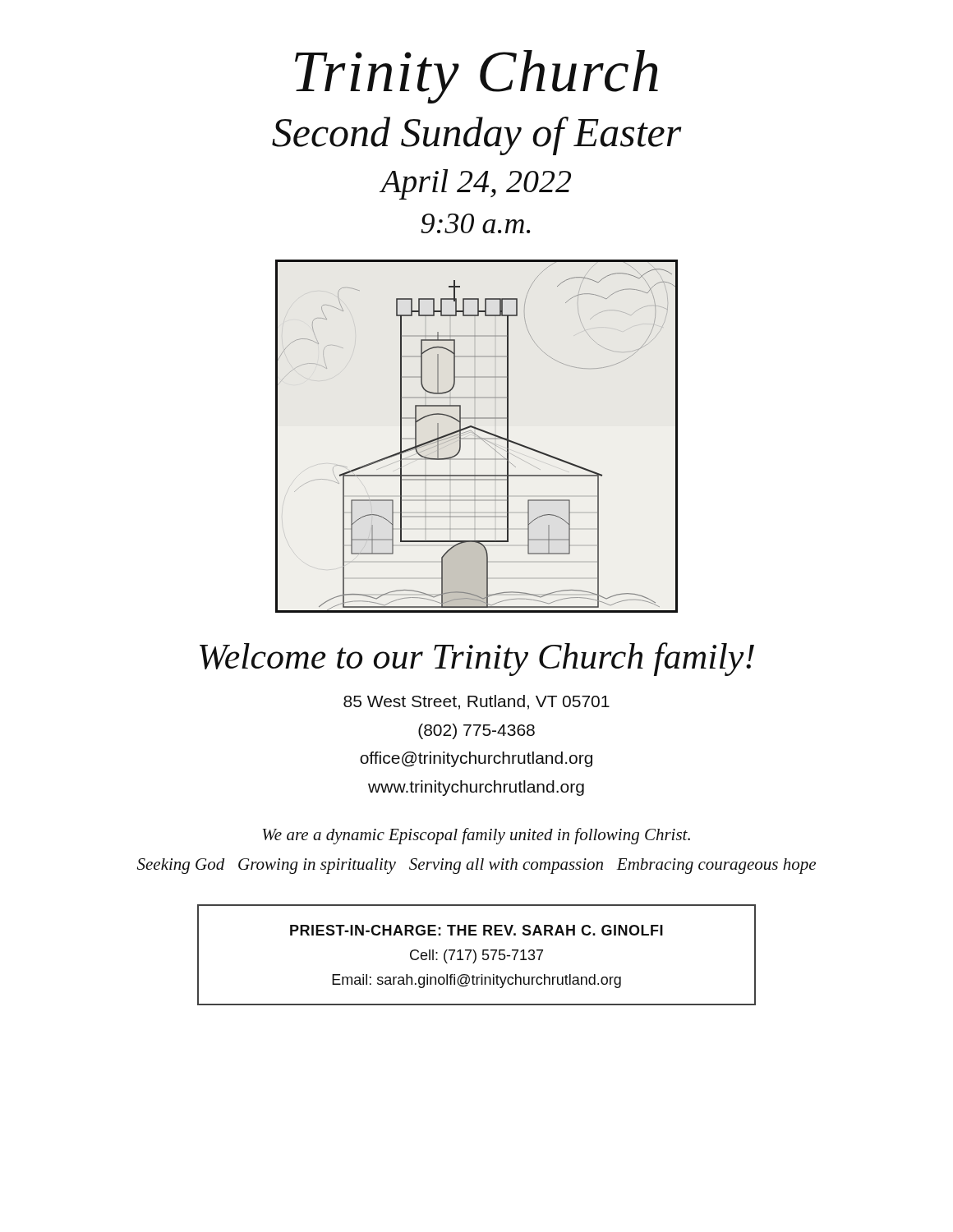Locate the title with the text "9:30 a.m."

click(x=476, y=224)
